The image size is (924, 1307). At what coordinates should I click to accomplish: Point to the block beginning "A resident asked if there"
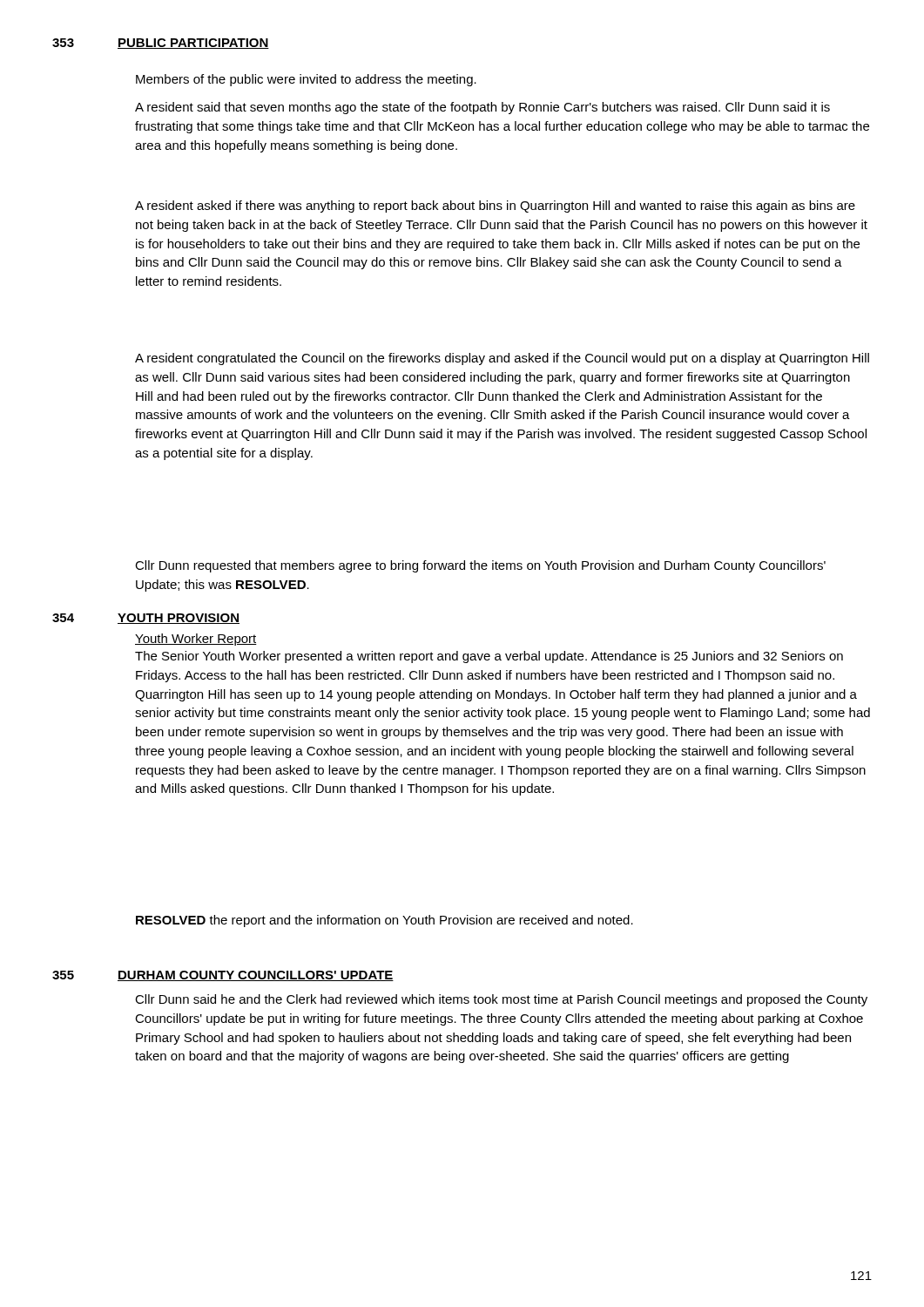[503, 243]
